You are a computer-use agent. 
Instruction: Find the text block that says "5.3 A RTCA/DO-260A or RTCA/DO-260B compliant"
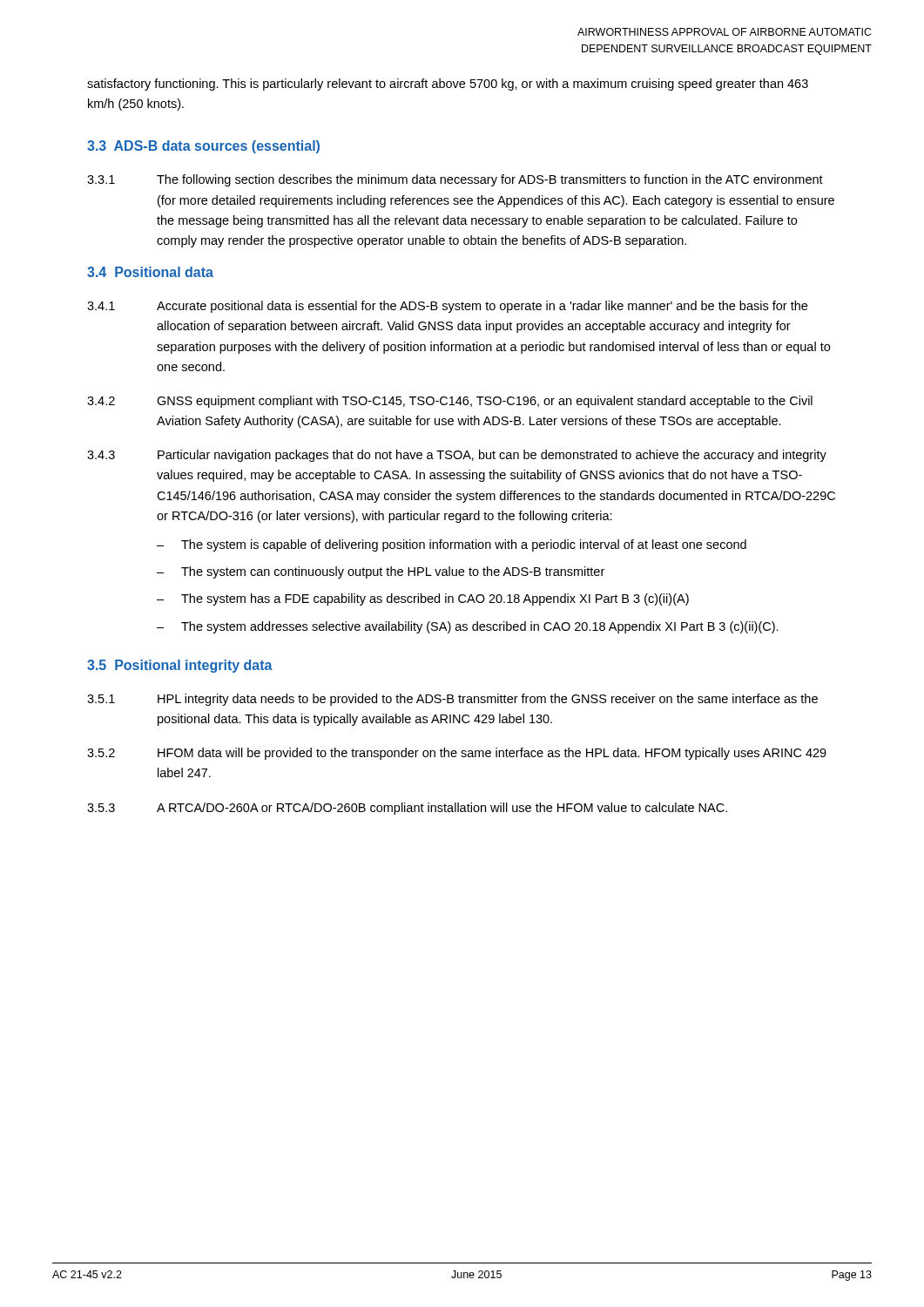(462, 808)
